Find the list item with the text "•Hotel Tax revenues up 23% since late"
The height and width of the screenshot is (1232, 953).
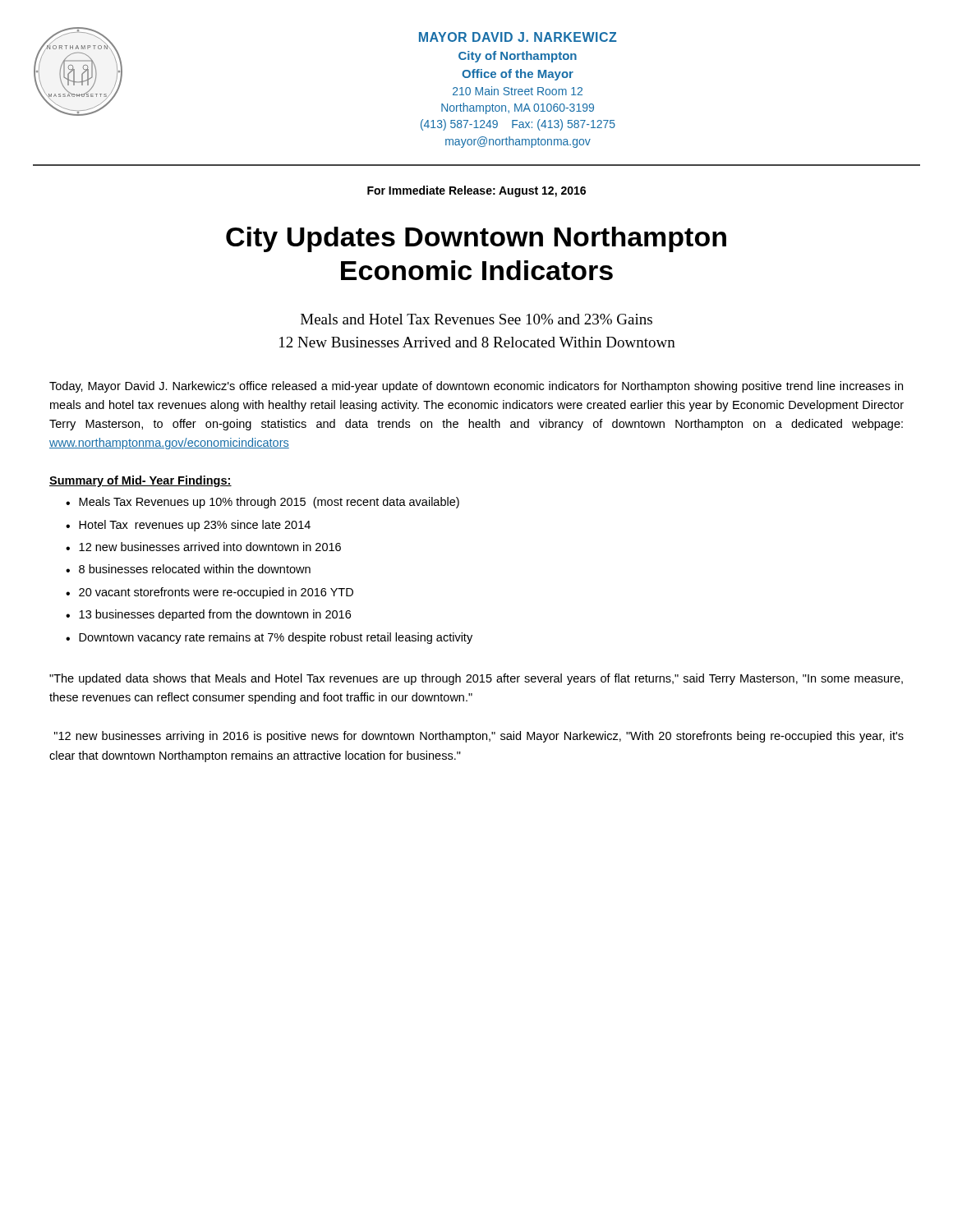[188, 526]
